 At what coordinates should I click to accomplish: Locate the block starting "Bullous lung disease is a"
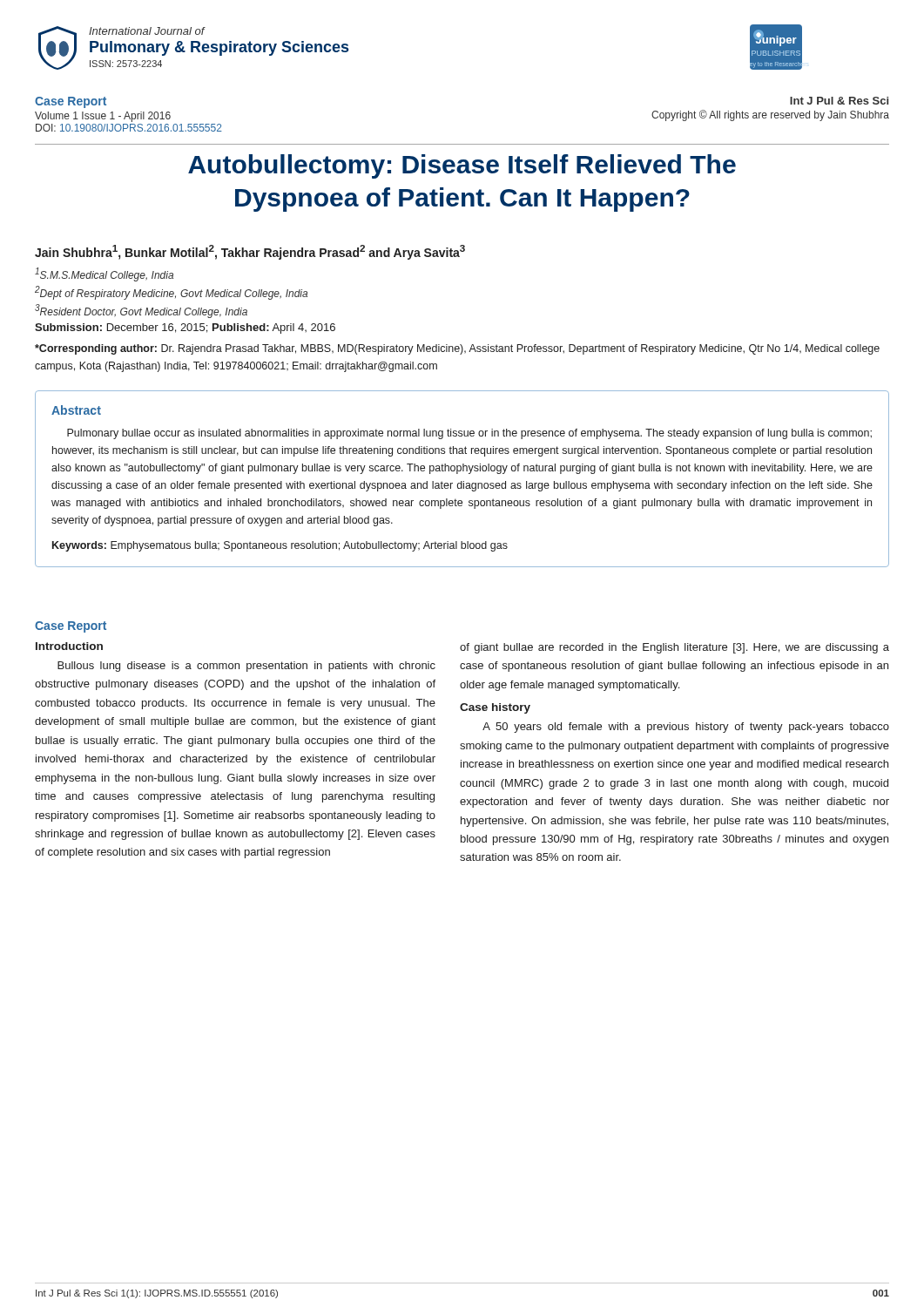click(x=235, y=759)
